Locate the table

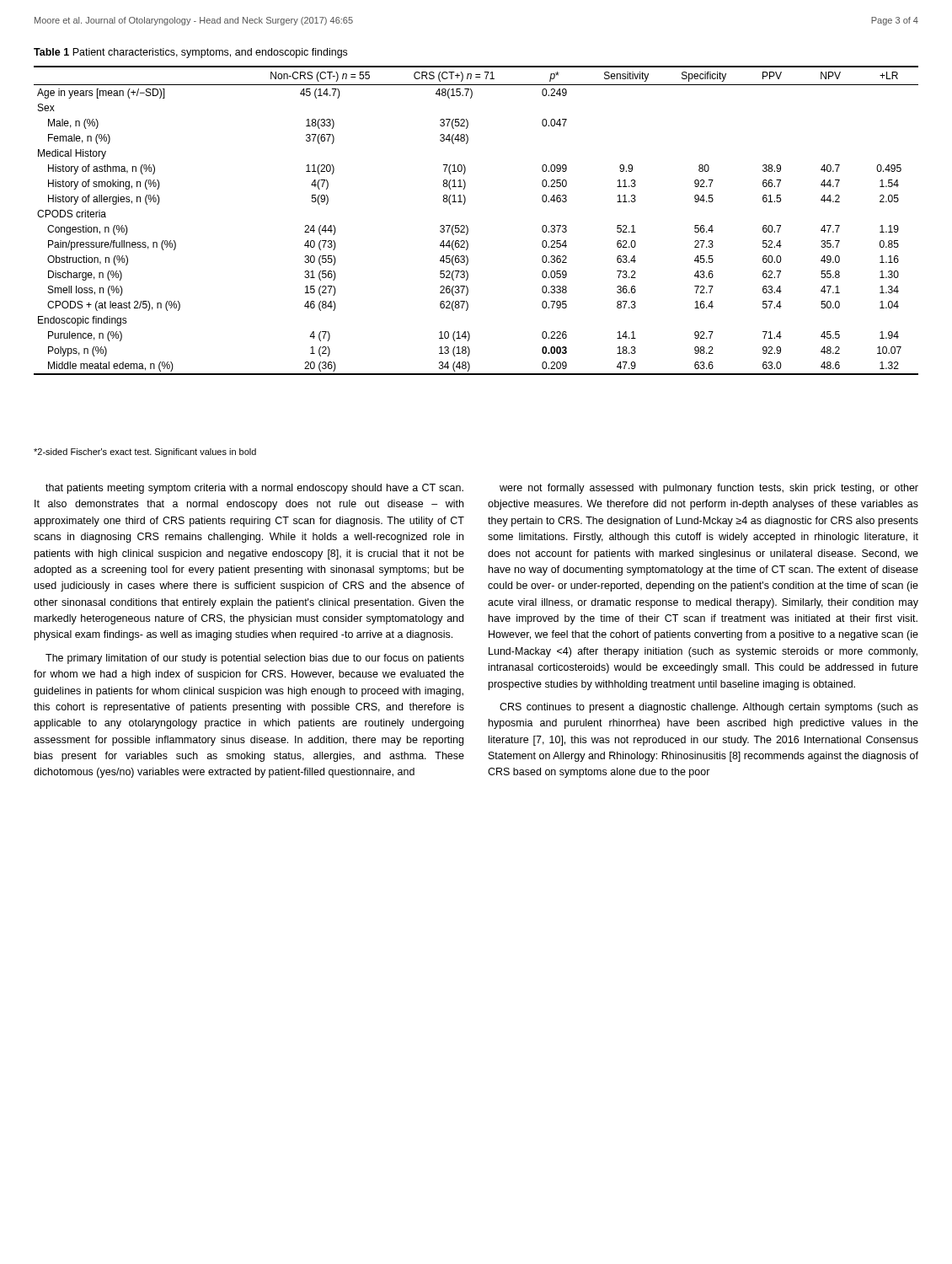(476, 220)
